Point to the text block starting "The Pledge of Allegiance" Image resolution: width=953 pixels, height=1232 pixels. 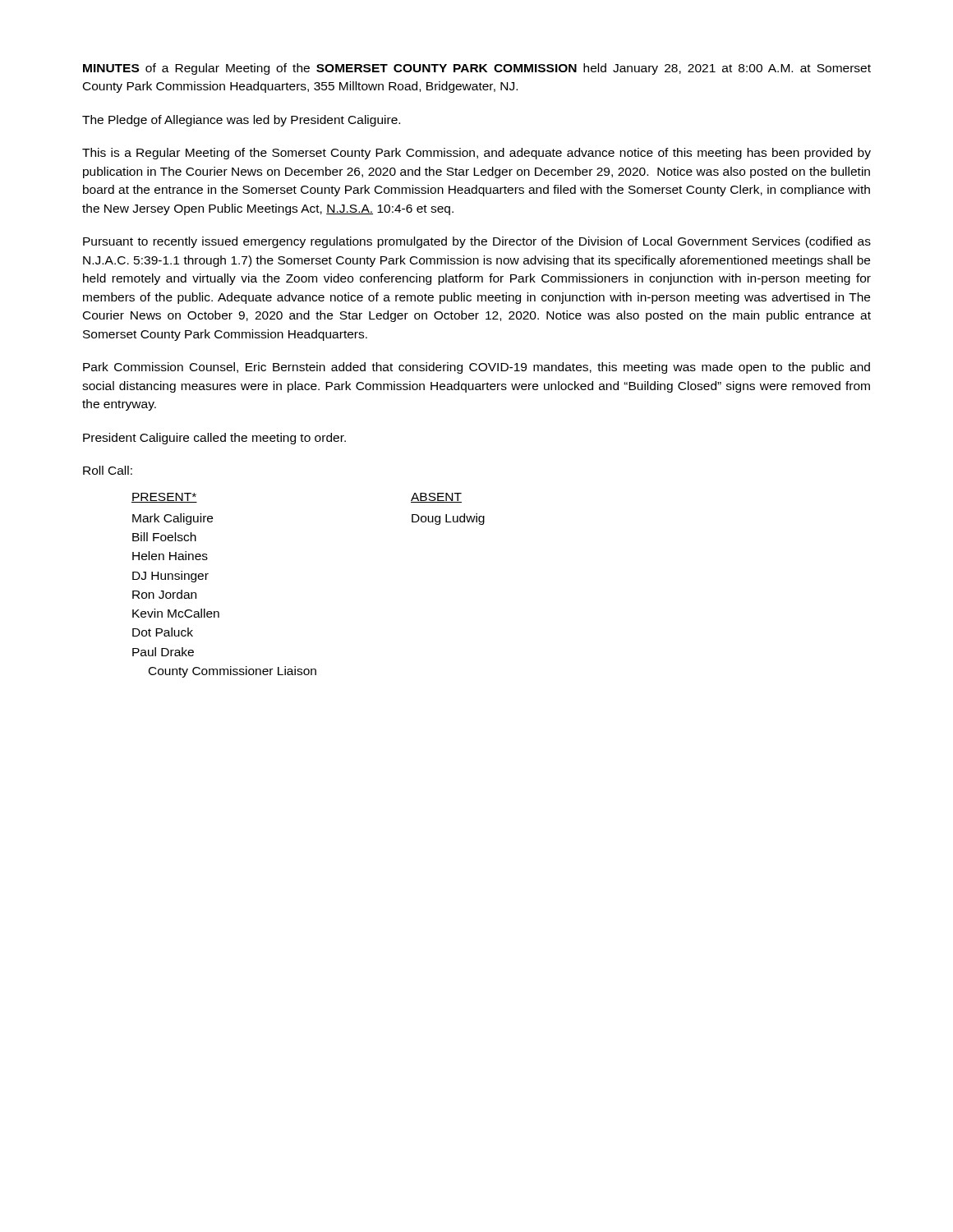tap(242, 119)
